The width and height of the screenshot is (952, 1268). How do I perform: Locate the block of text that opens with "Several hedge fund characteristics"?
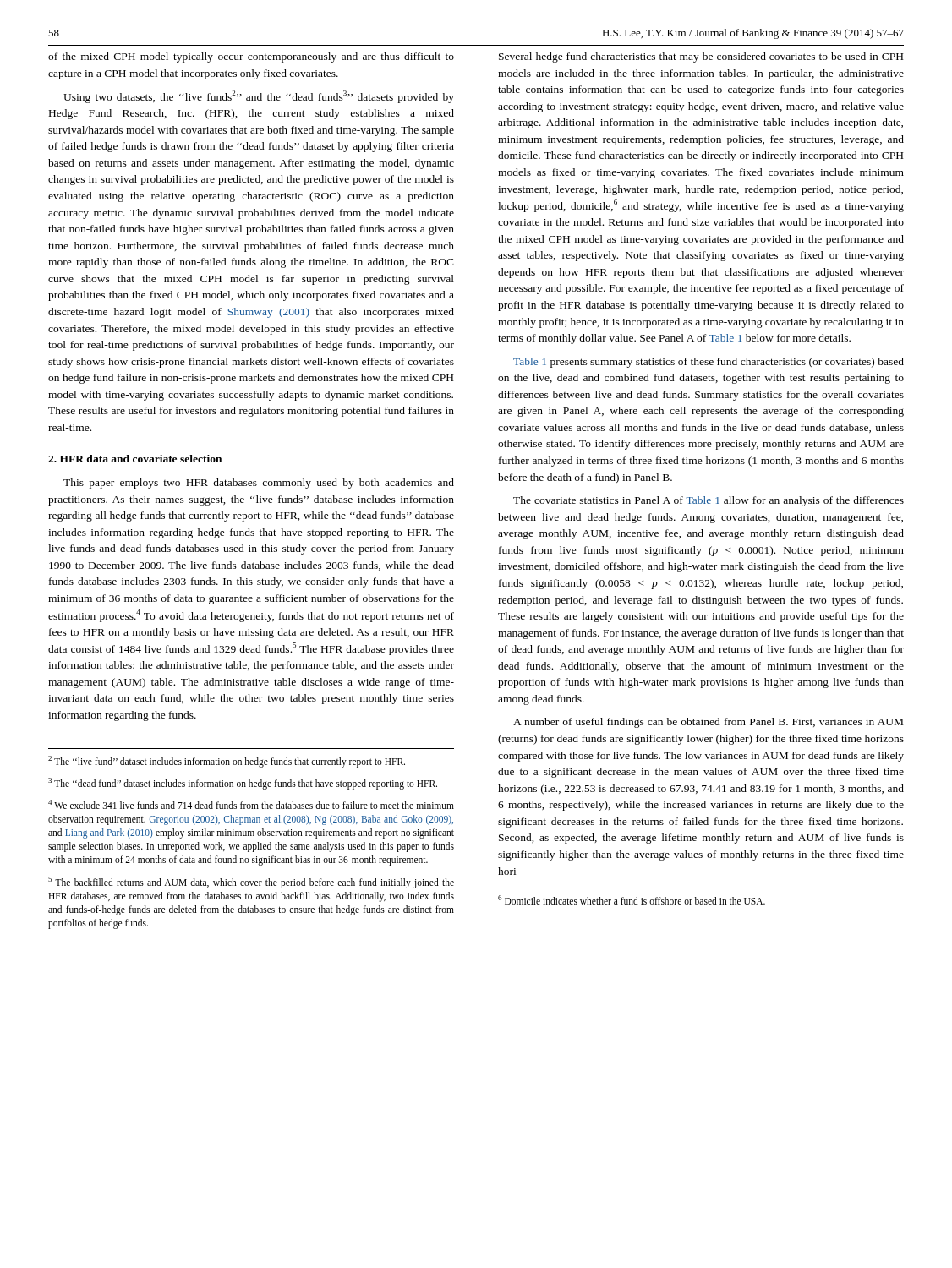tap(701, 464)
